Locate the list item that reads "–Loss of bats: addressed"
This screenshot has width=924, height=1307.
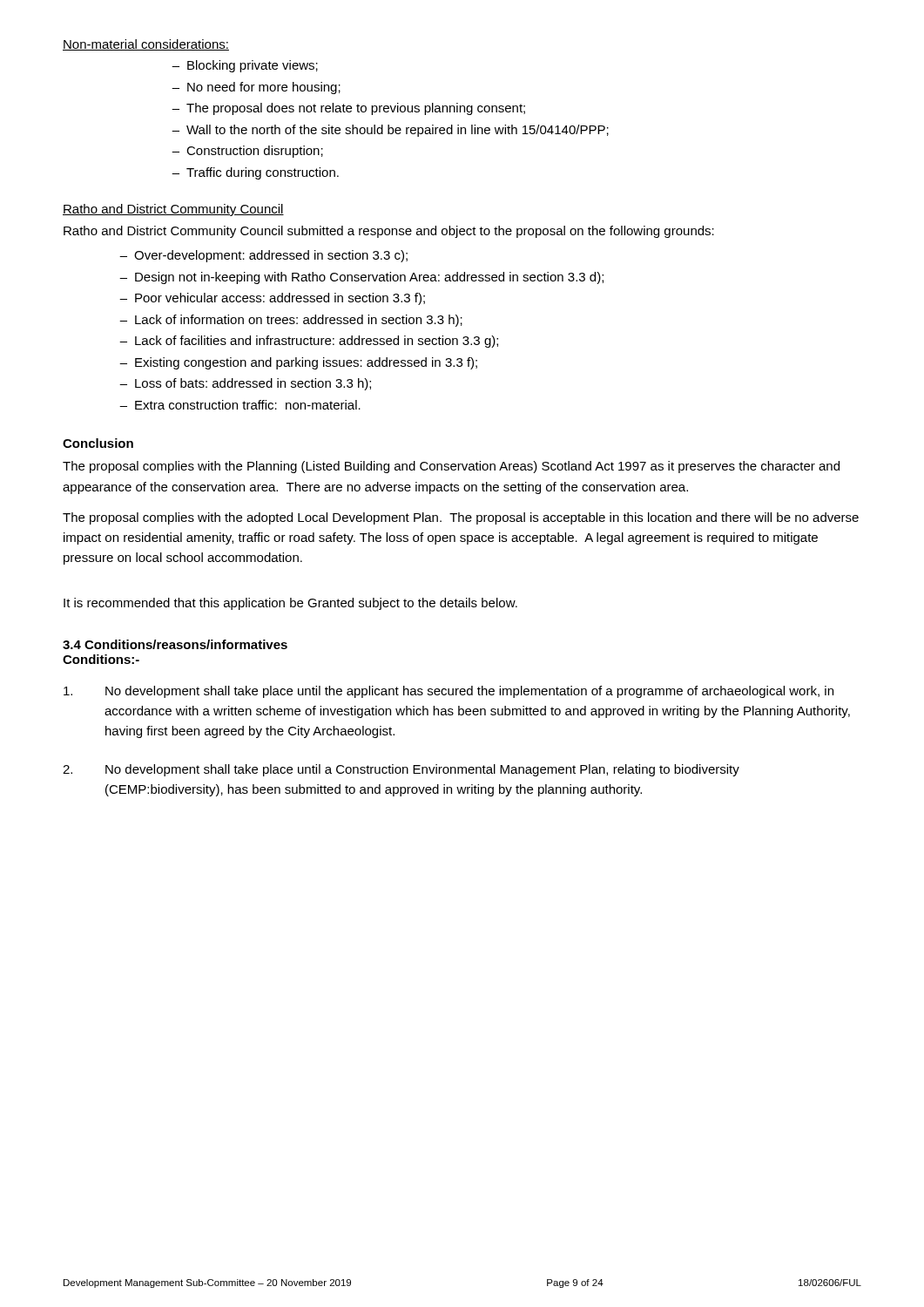pos(244,384)
